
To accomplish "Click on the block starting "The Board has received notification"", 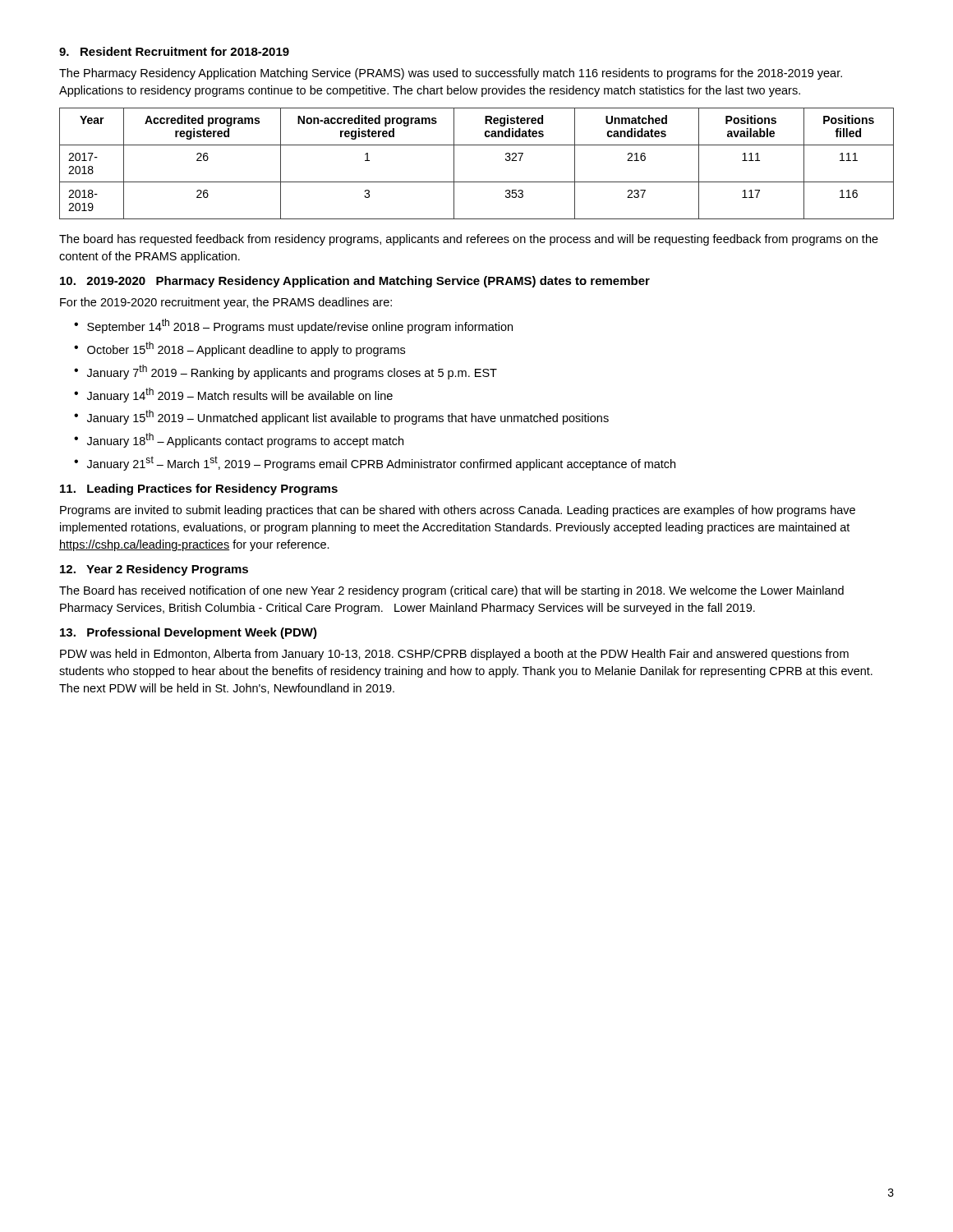I will point(452,599).
